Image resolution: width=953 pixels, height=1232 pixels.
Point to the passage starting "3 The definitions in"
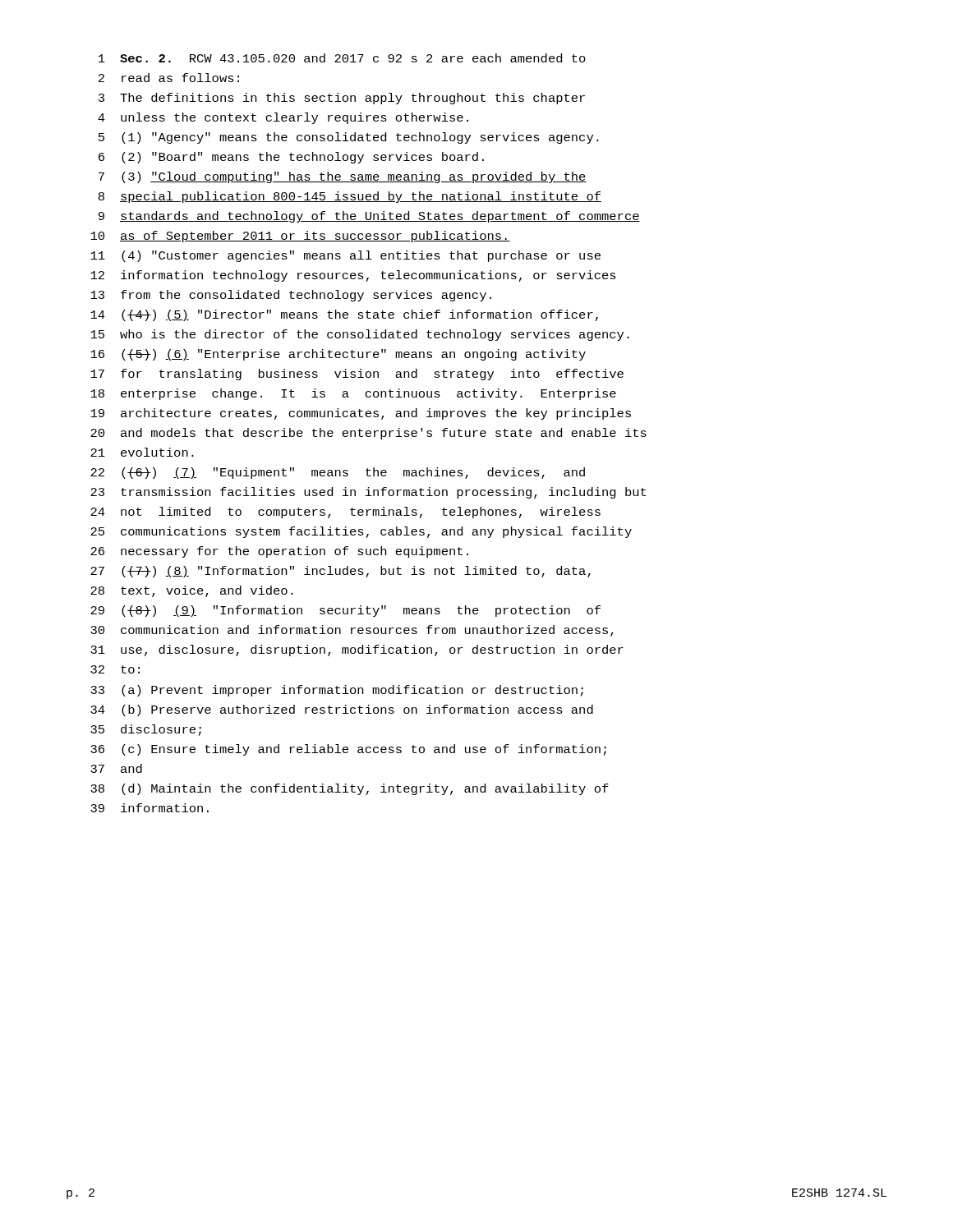476,99
